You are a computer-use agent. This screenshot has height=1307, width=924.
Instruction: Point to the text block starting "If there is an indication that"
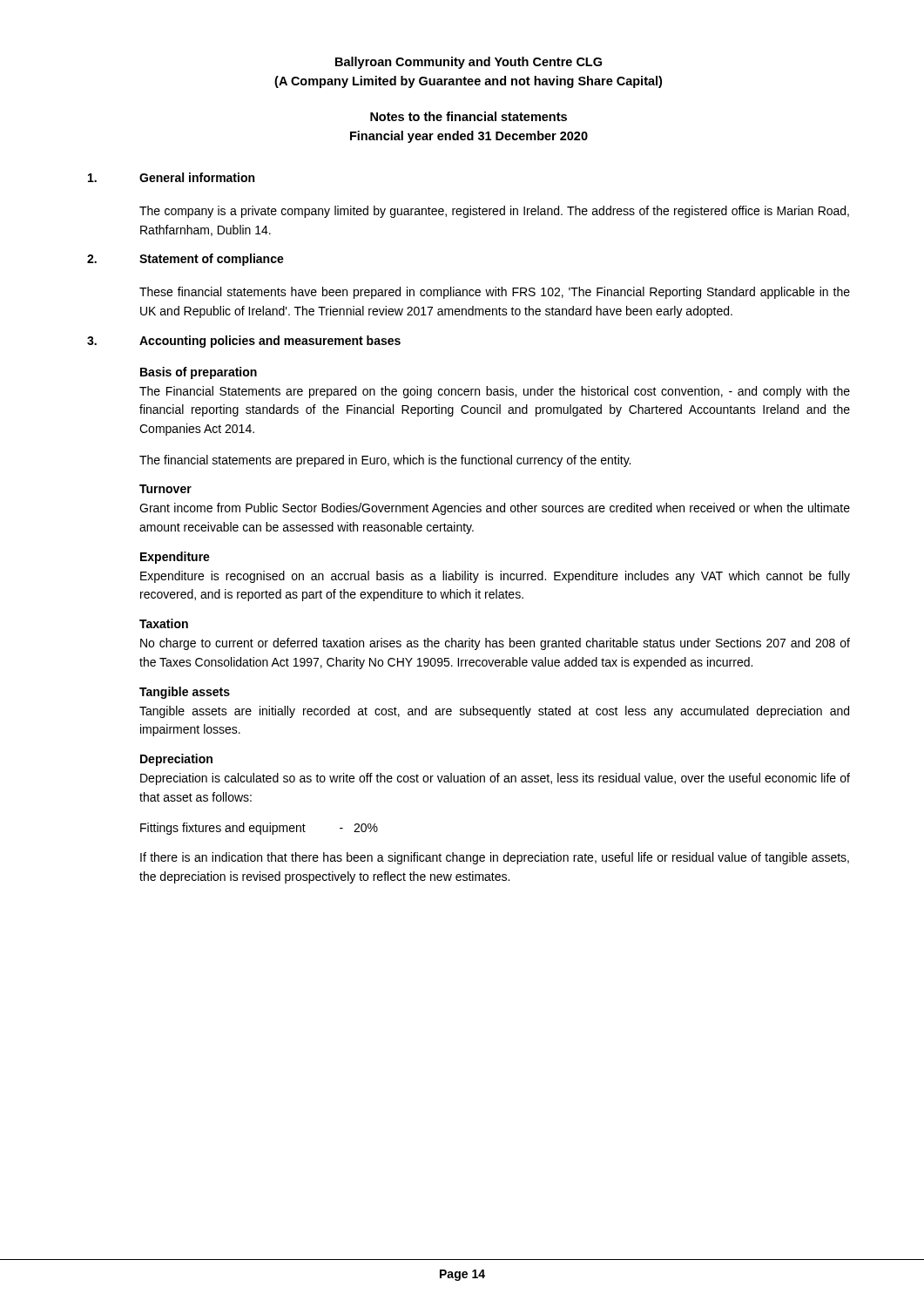[495, 867]
